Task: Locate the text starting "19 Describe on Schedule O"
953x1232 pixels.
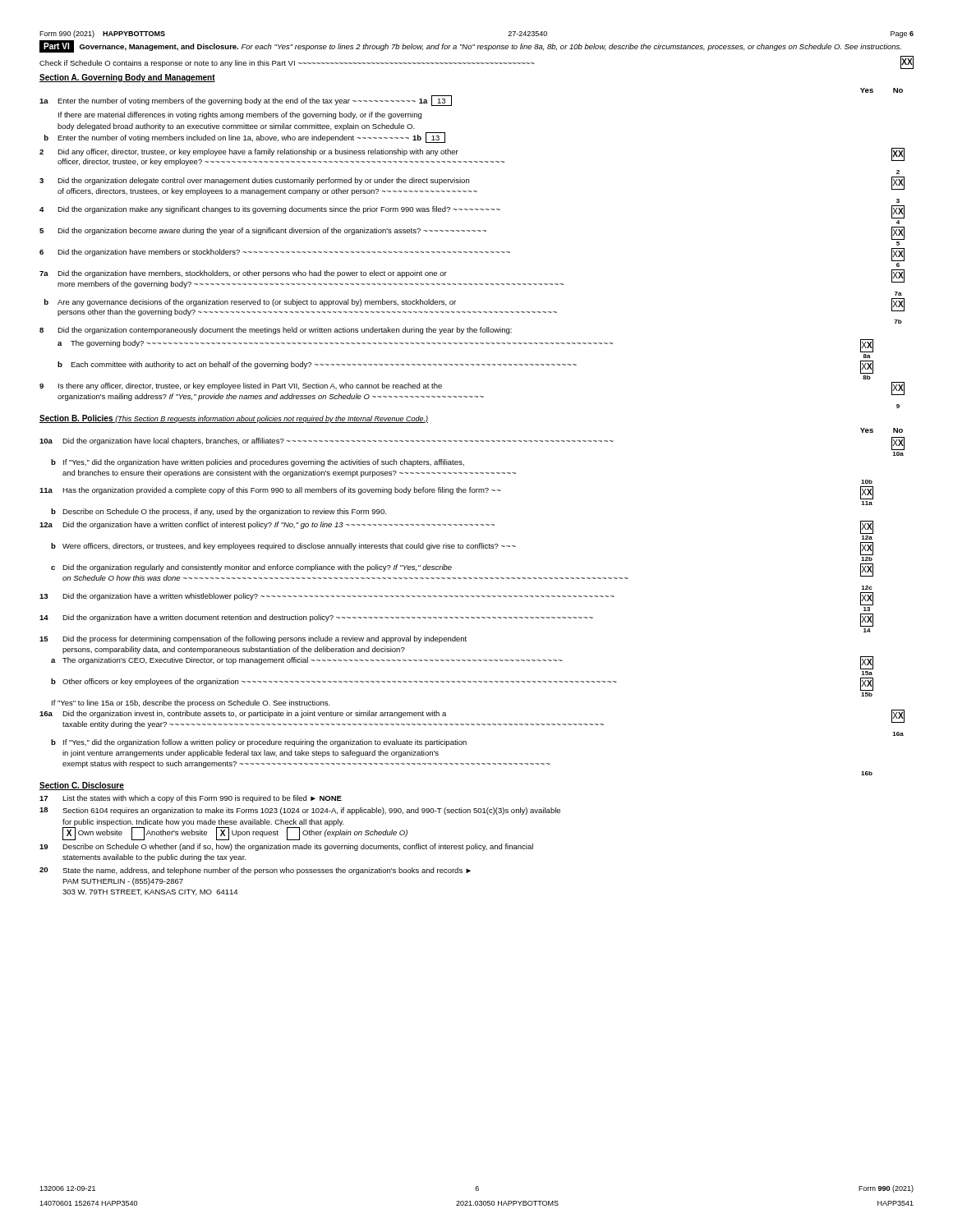Action: 476,852
